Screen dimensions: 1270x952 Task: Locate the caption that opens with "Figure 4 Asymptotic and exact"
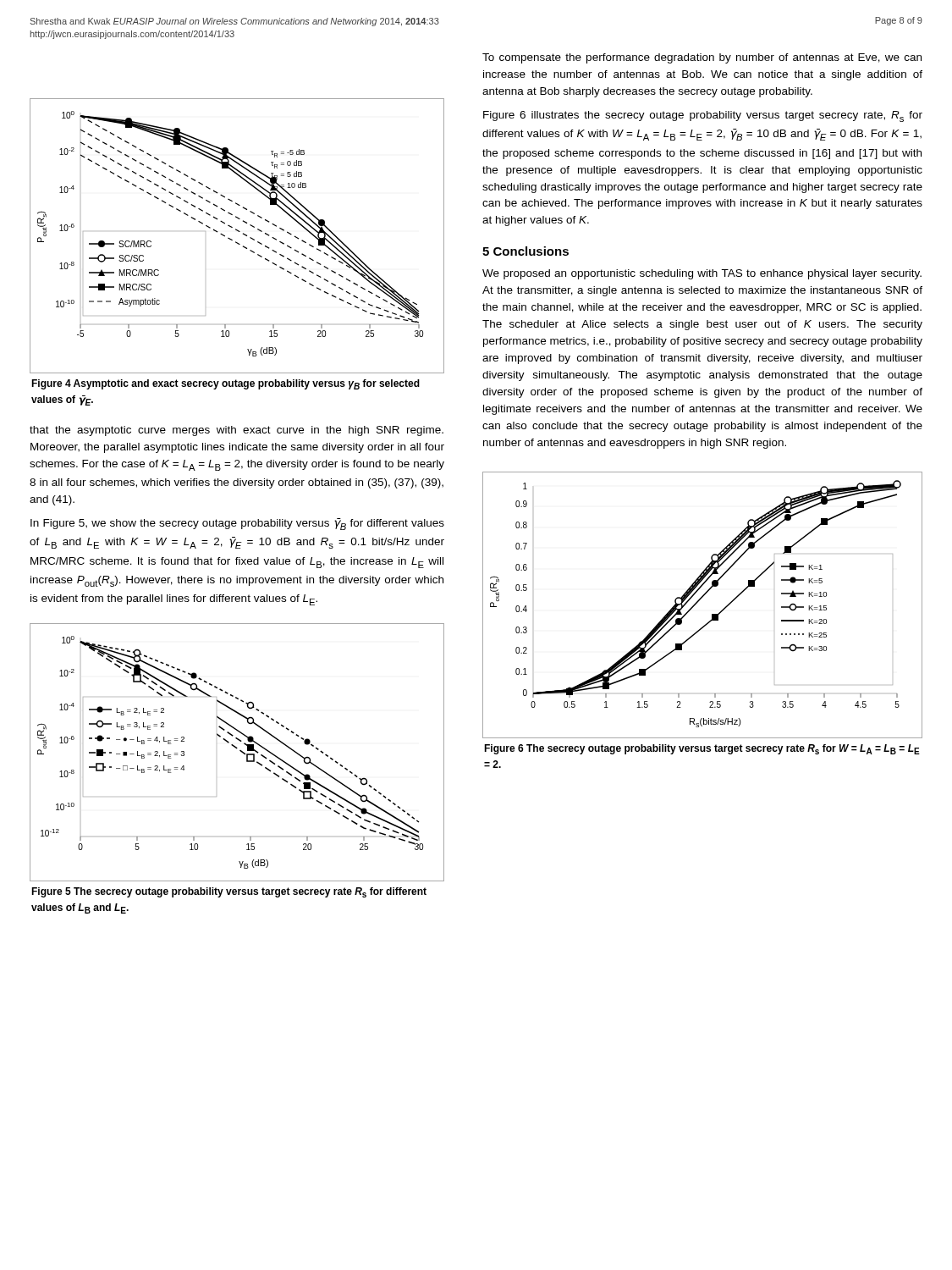(x=226, y=393)
